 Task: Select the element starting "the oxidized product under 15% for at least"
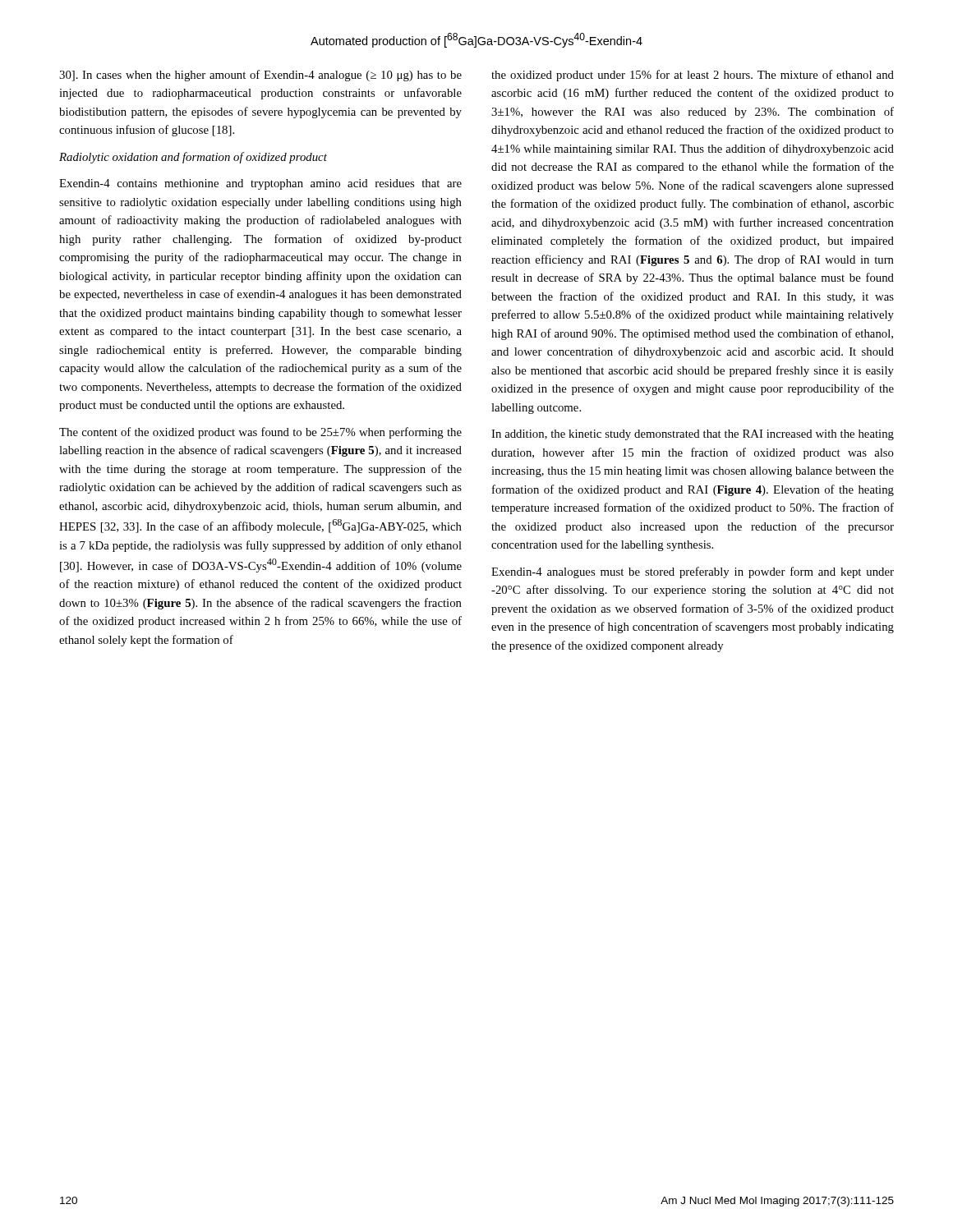[693, 241]
